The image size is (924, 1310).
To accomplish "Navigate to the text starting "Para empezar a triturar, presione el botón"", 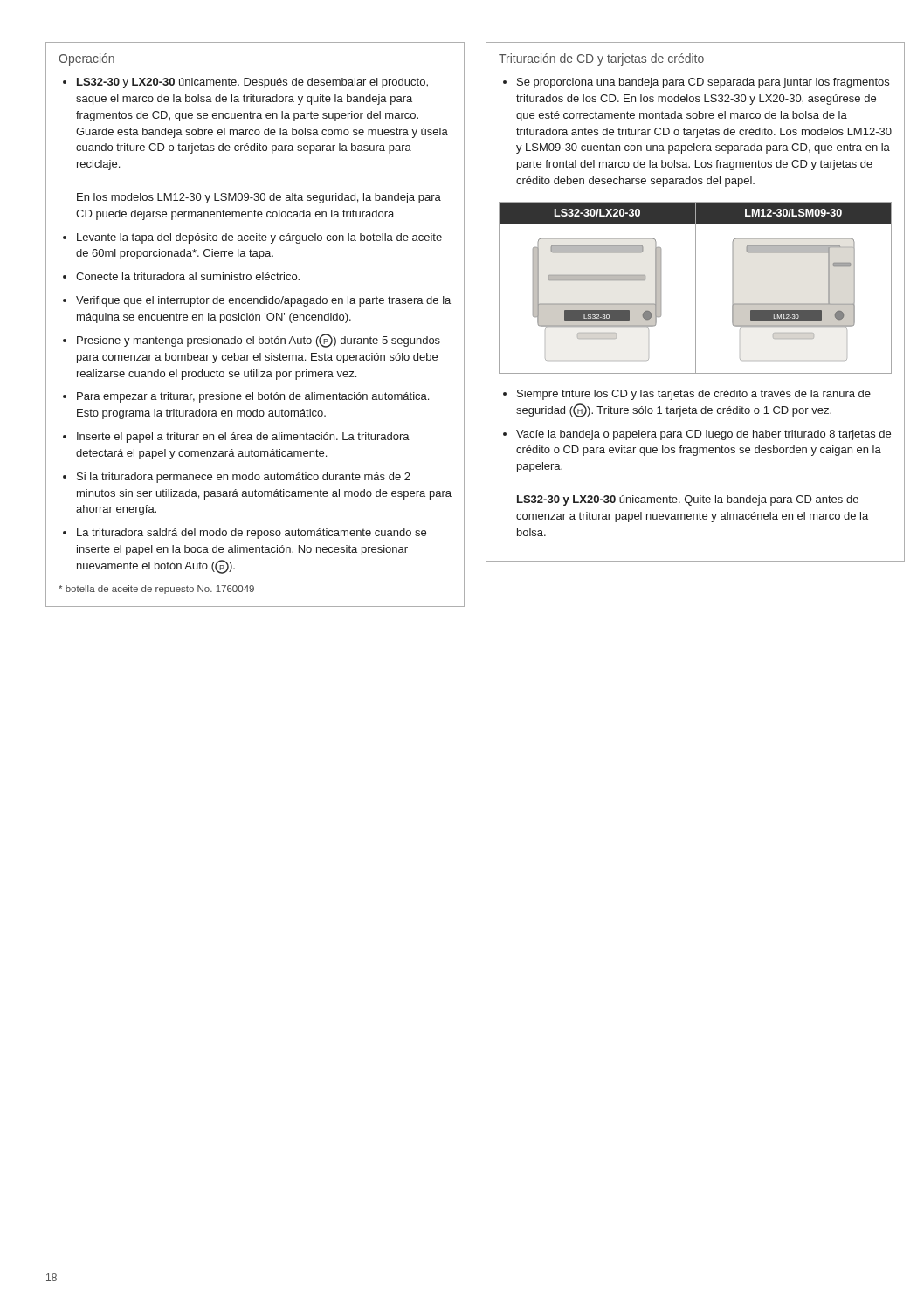I will tap(253, 405).
